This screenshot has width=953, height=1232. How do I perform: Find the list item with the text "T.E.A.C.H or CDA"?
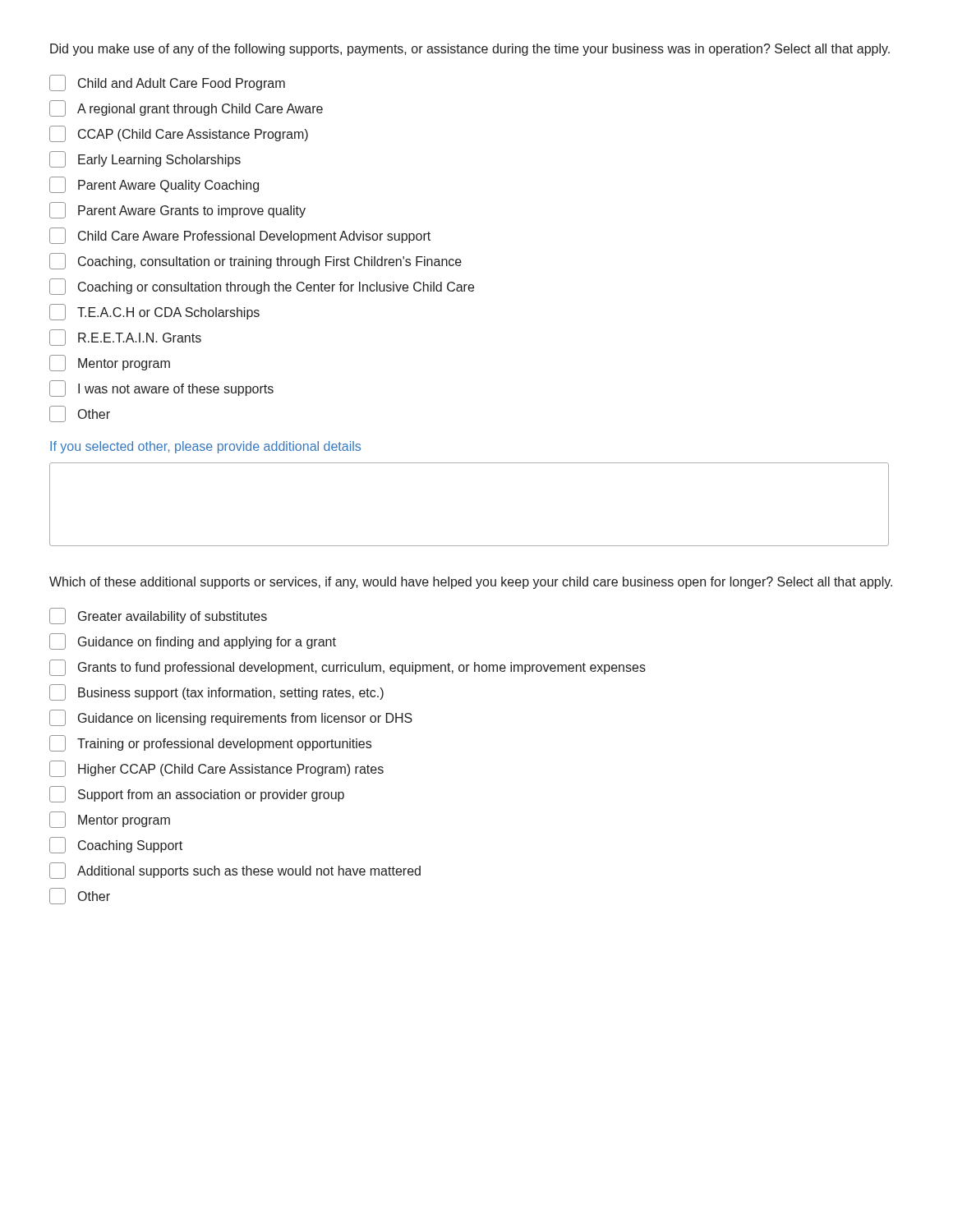point(155,313)
